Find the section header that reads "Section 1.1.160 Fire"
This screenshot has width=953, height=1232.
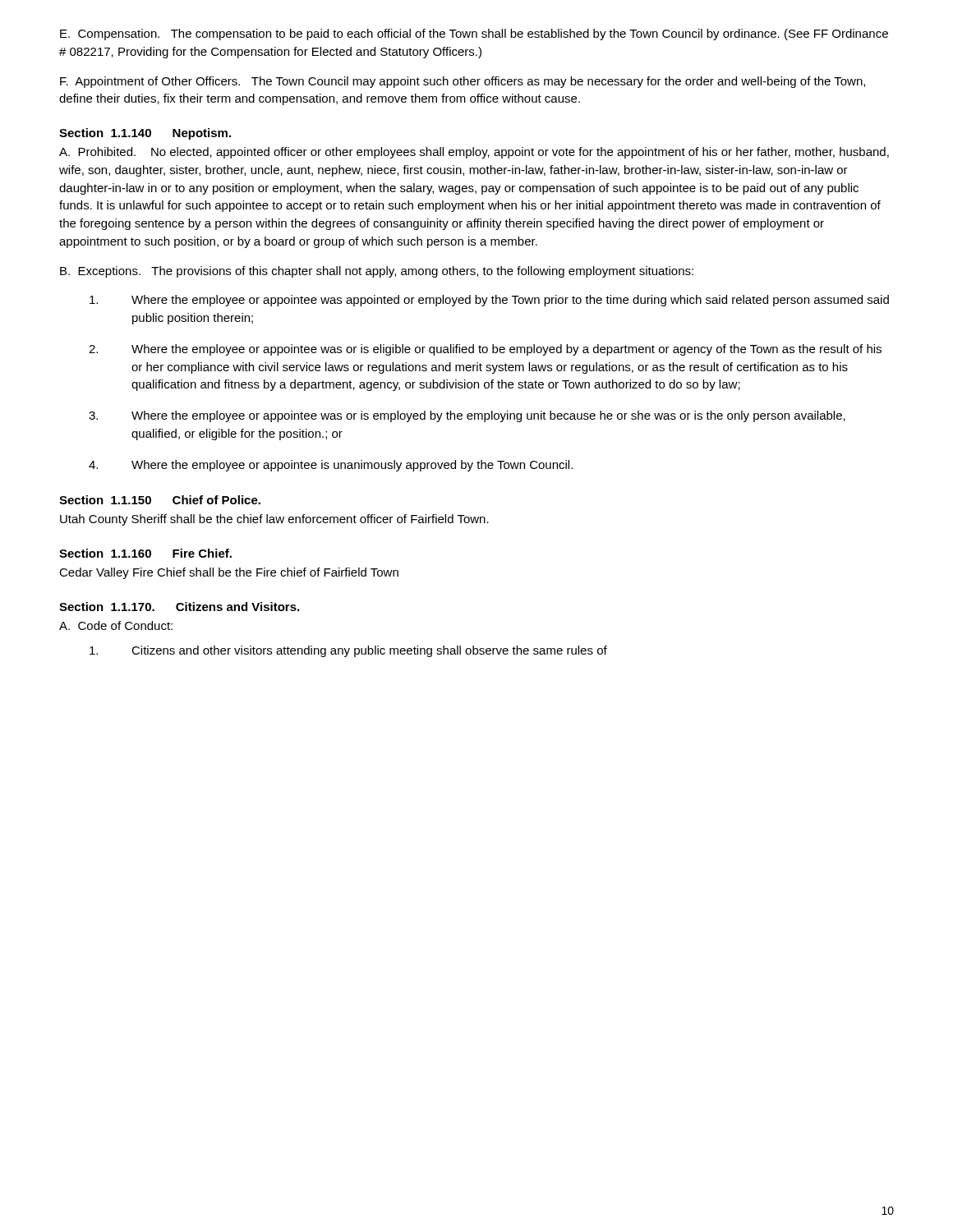[146, 553]
